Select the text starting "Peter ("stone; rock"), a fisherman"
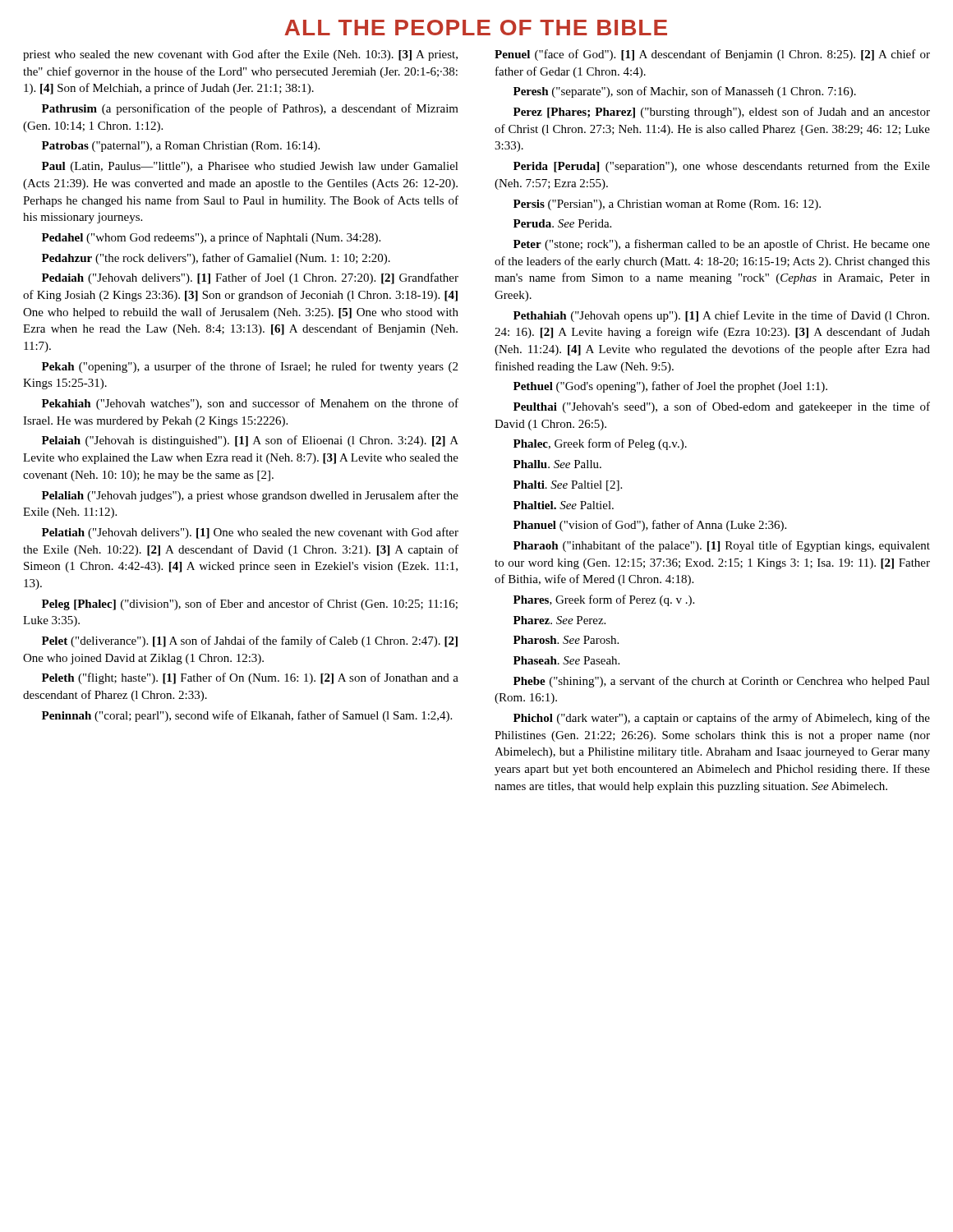The image size is (953, 1232). 712,270
